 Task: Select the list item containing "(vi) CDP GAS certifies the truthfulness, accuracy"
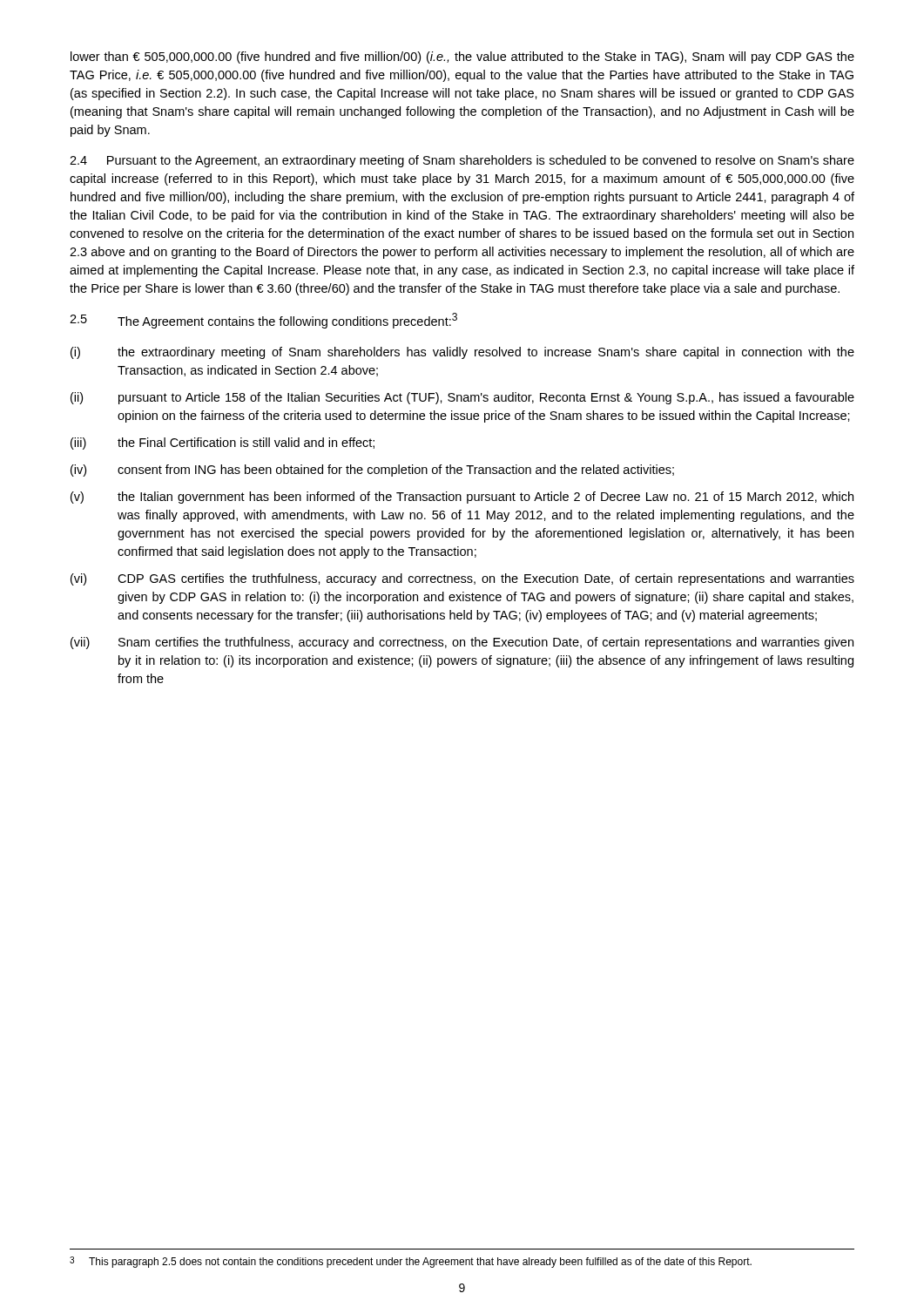pyautogui.click(x=462, y=597)
